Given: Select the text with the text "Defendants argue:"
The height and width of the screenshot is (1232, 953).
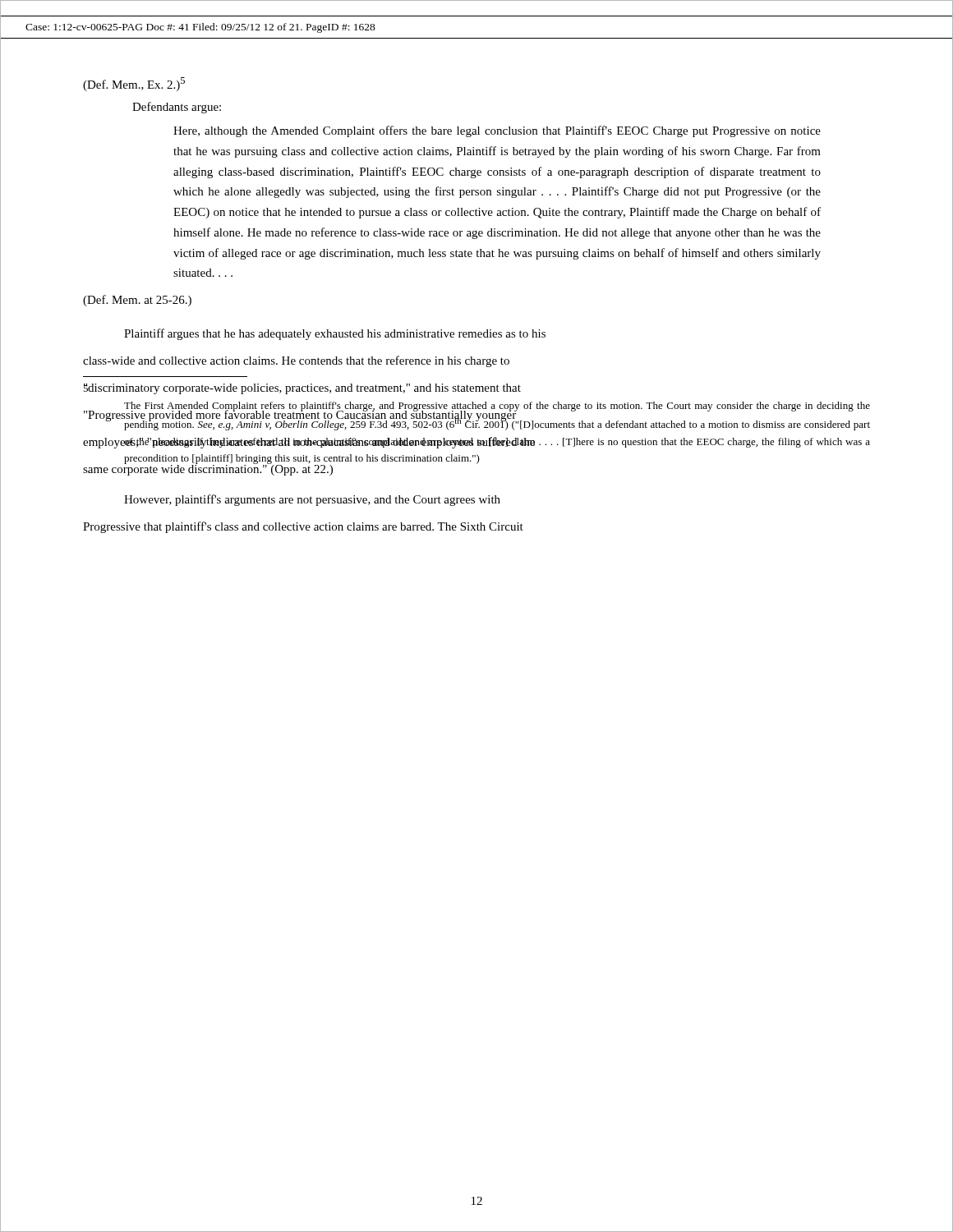Looking at the screenshot, I should point(177,107).
